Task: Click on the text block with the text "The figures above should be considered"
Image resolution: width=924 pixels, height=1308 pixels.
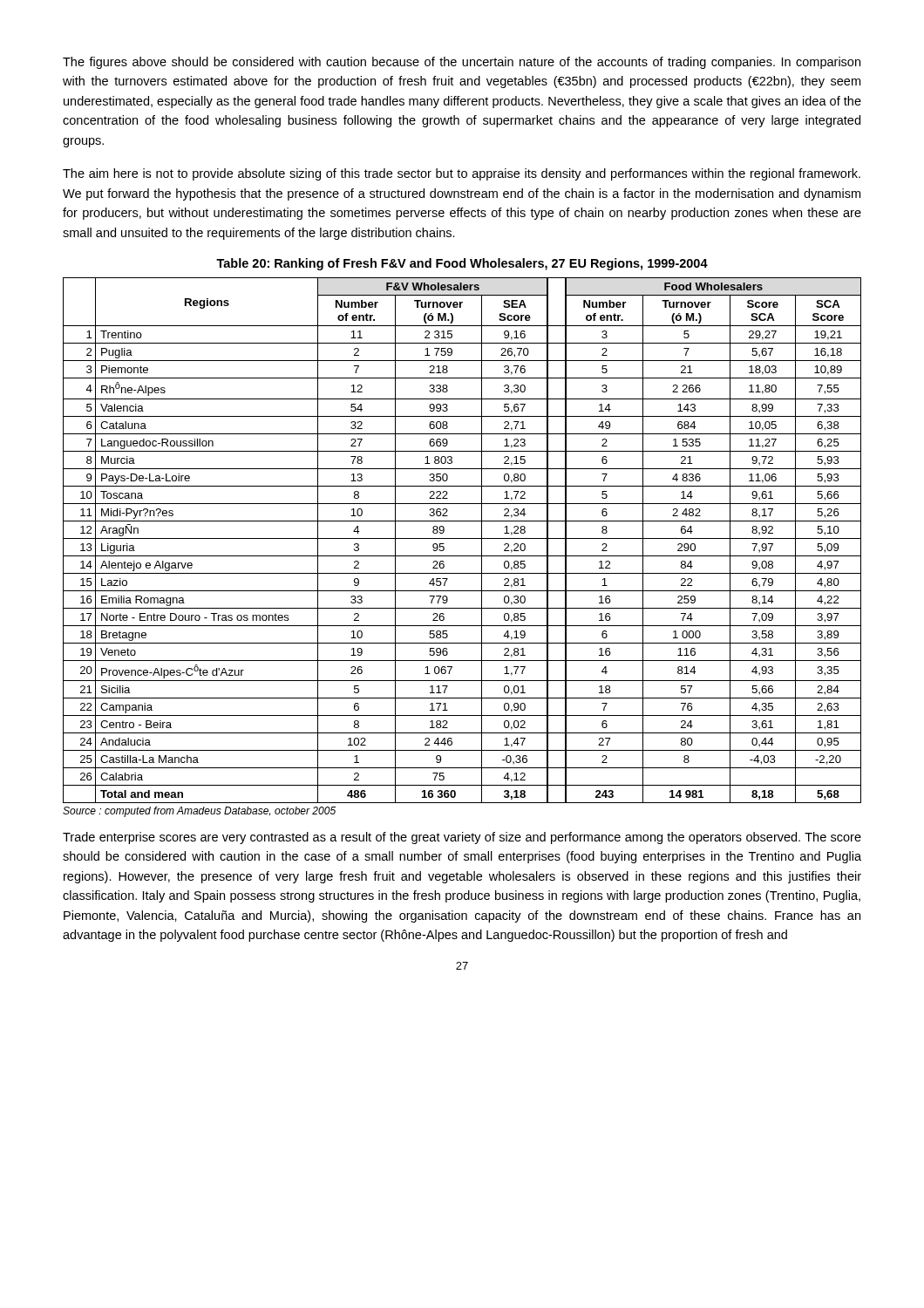Action: pyautogui.click(x=462, y=101)
